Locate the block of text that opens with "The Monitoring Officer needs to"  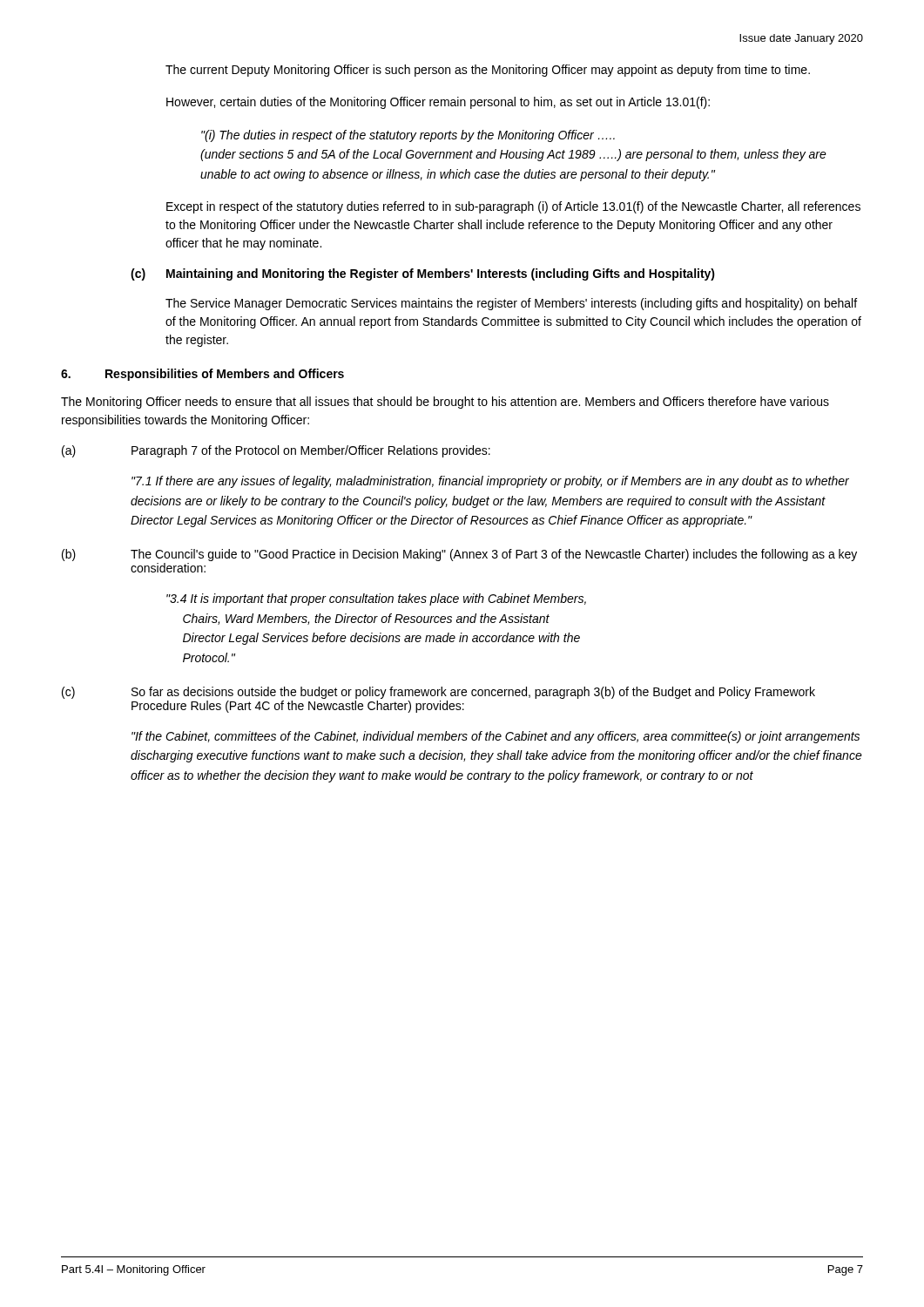(462, 411)
